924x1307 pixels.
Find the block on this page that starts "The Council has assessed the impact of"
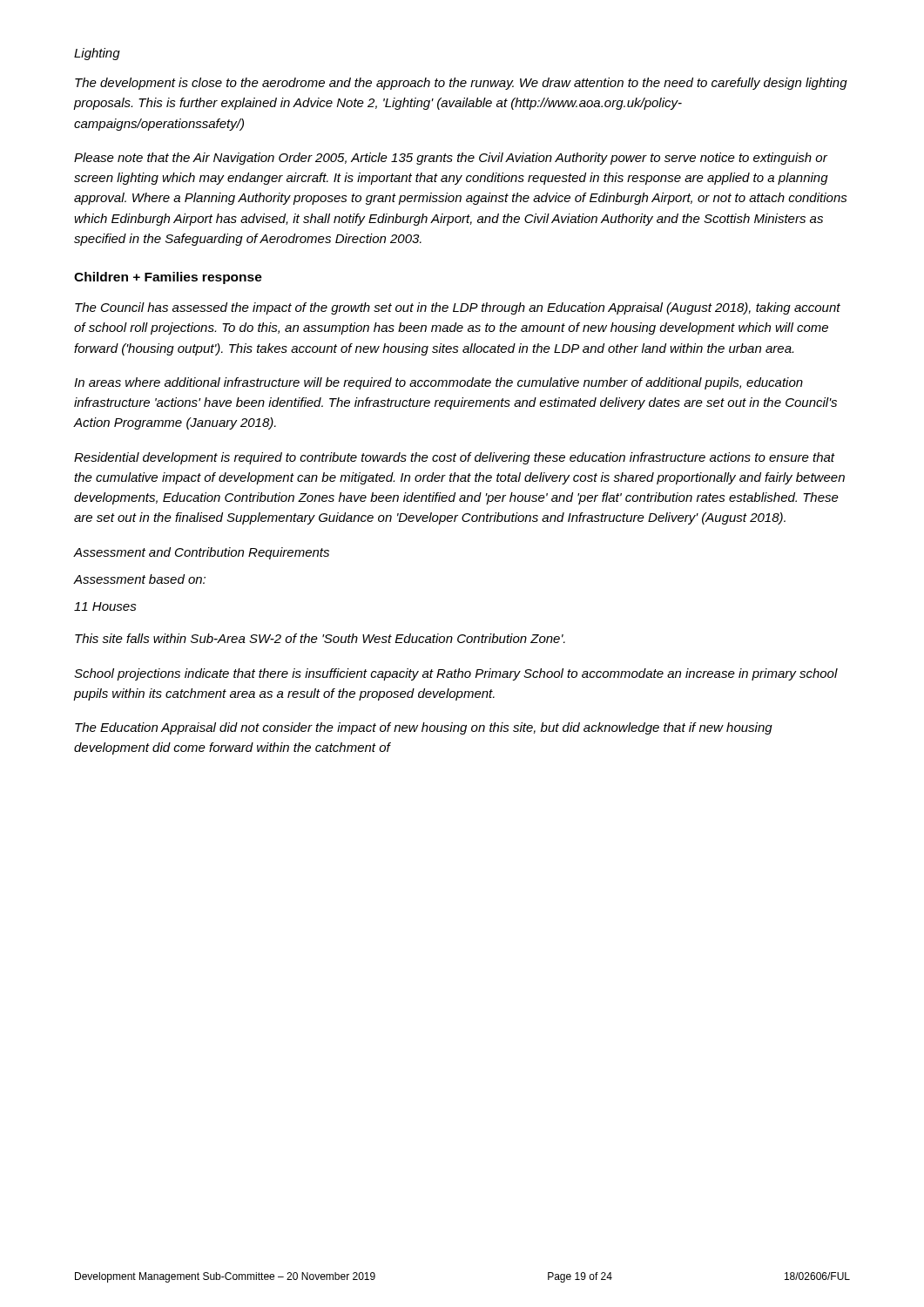pyautogui.click(x=462, y=327)
